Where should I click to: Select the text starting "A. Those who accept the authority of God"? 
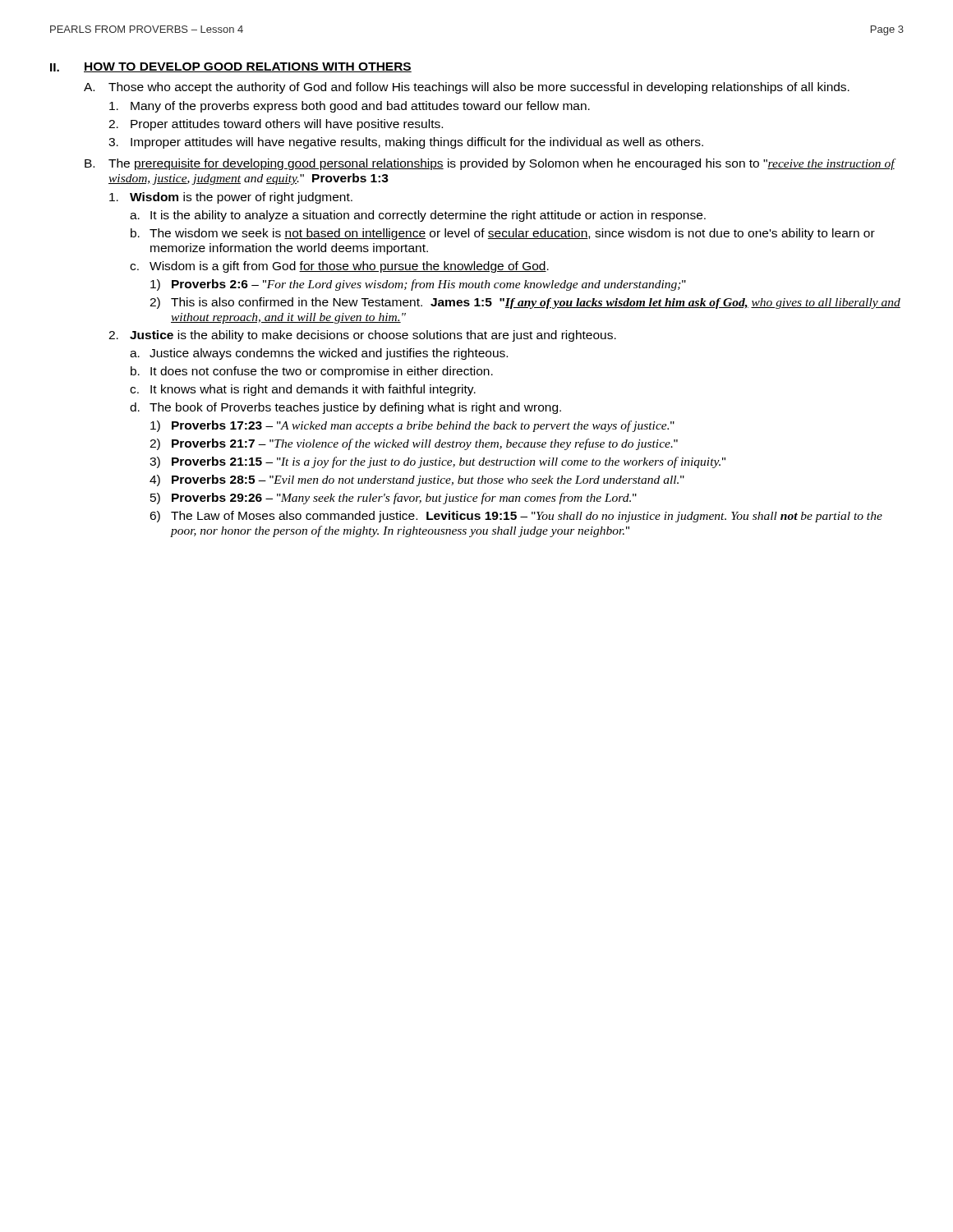[494, 87]
